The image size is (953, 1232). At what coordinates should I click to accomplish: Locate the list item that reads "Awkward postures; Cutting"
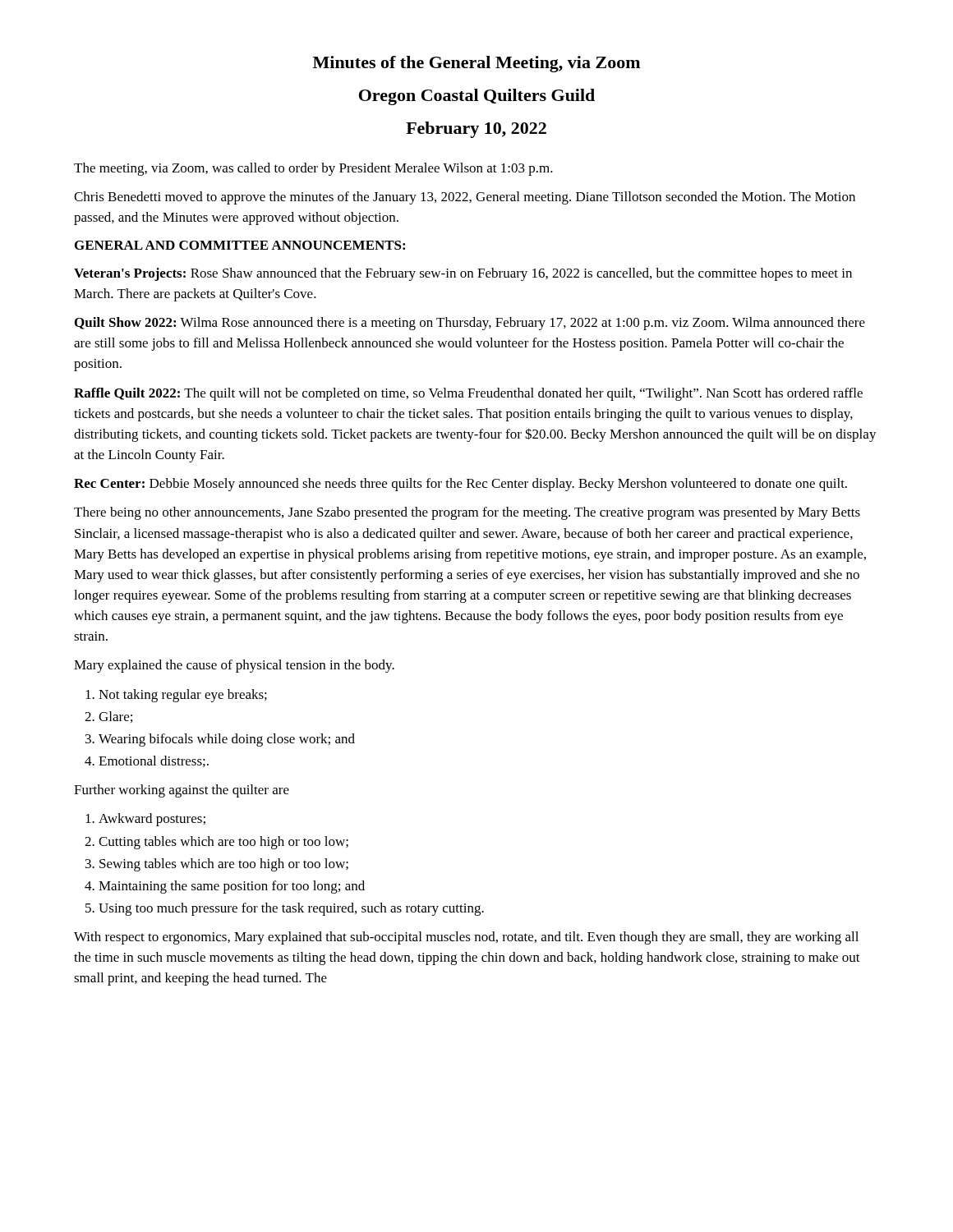pyautogui.click(x=152, y=820)
